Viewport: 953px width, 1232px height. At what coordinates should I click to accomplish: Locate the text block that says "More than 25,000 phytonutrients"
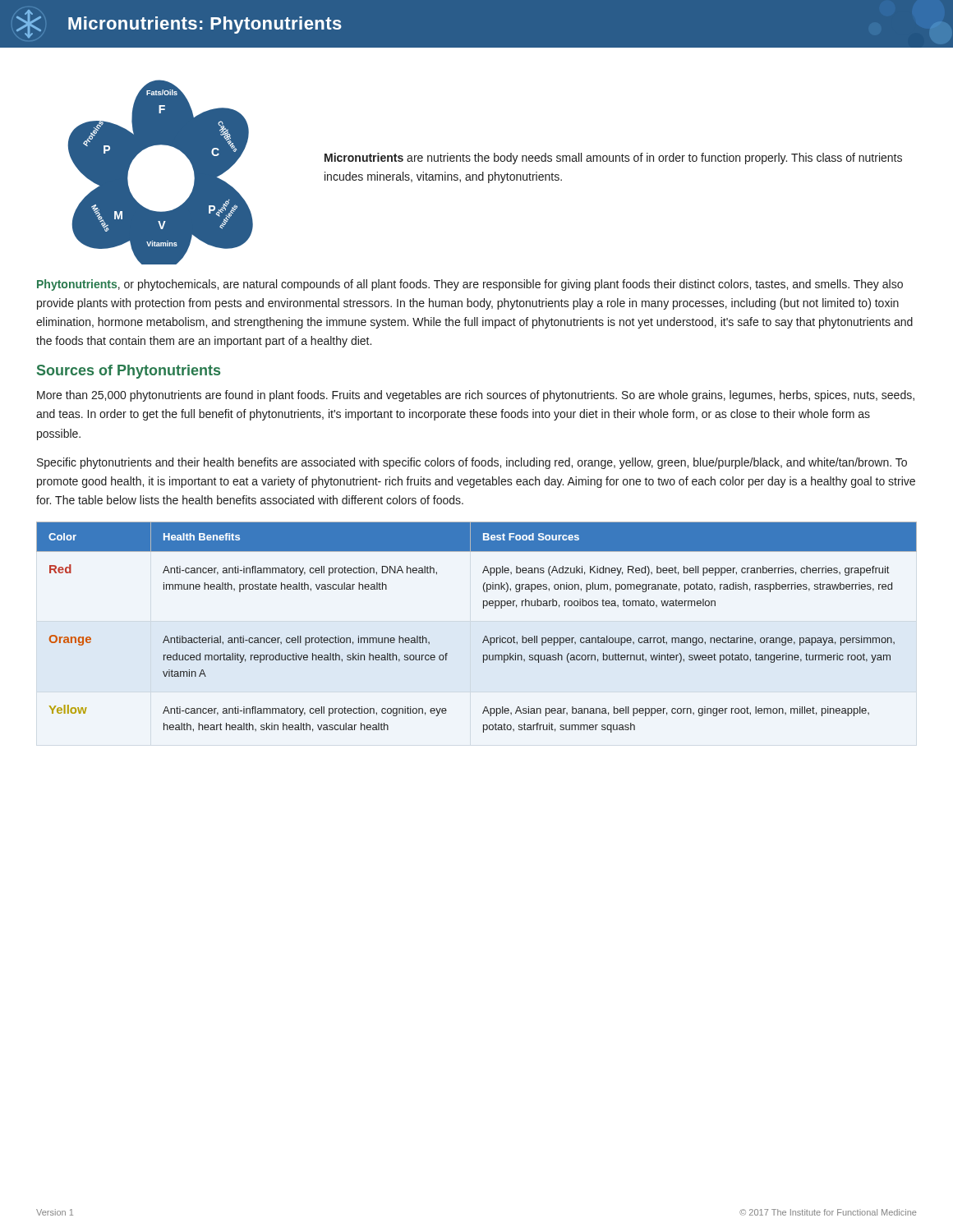476,414
